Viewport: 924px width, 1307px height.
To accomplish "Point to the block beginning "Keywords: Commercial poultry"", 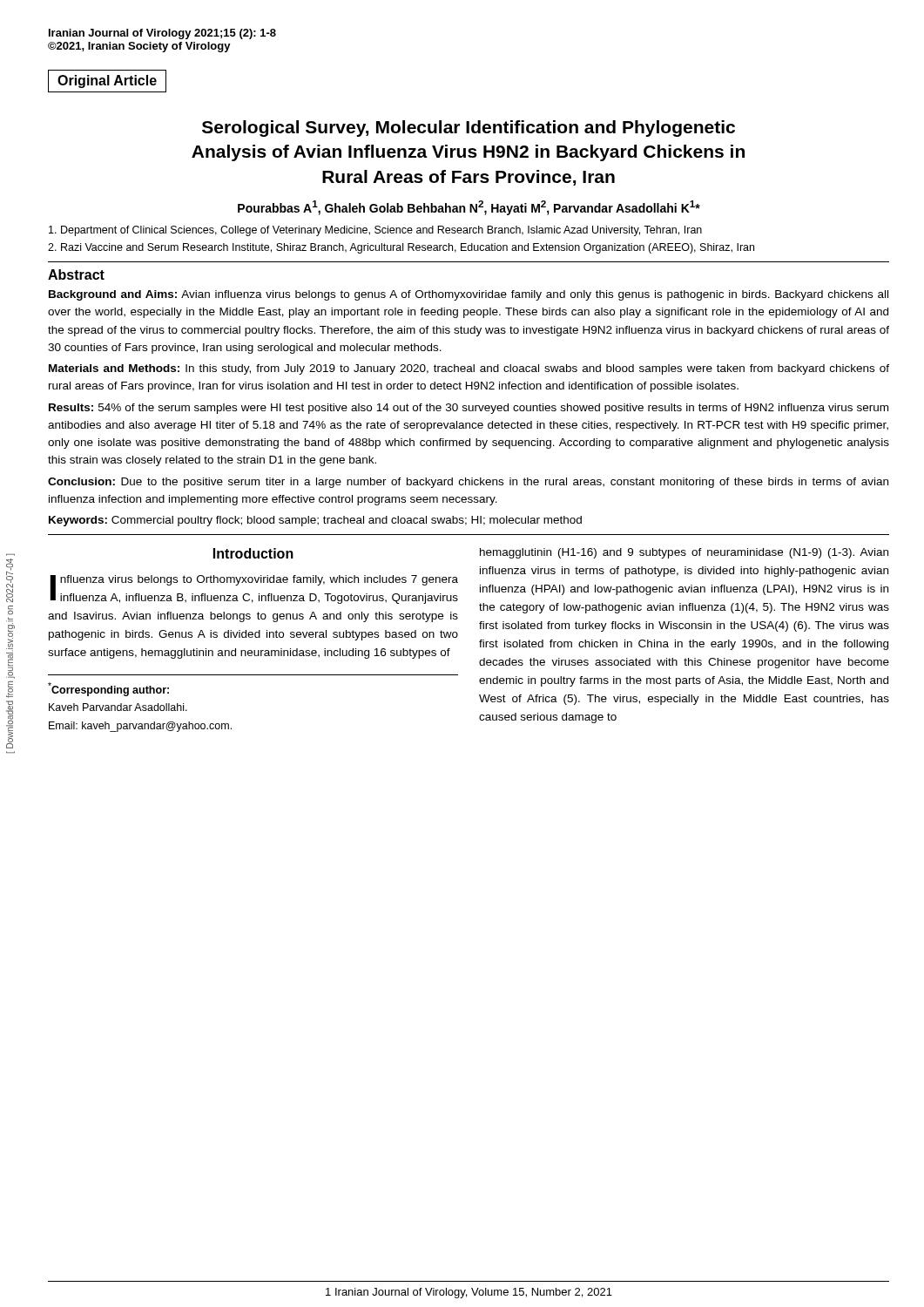I will pos(315,520).
